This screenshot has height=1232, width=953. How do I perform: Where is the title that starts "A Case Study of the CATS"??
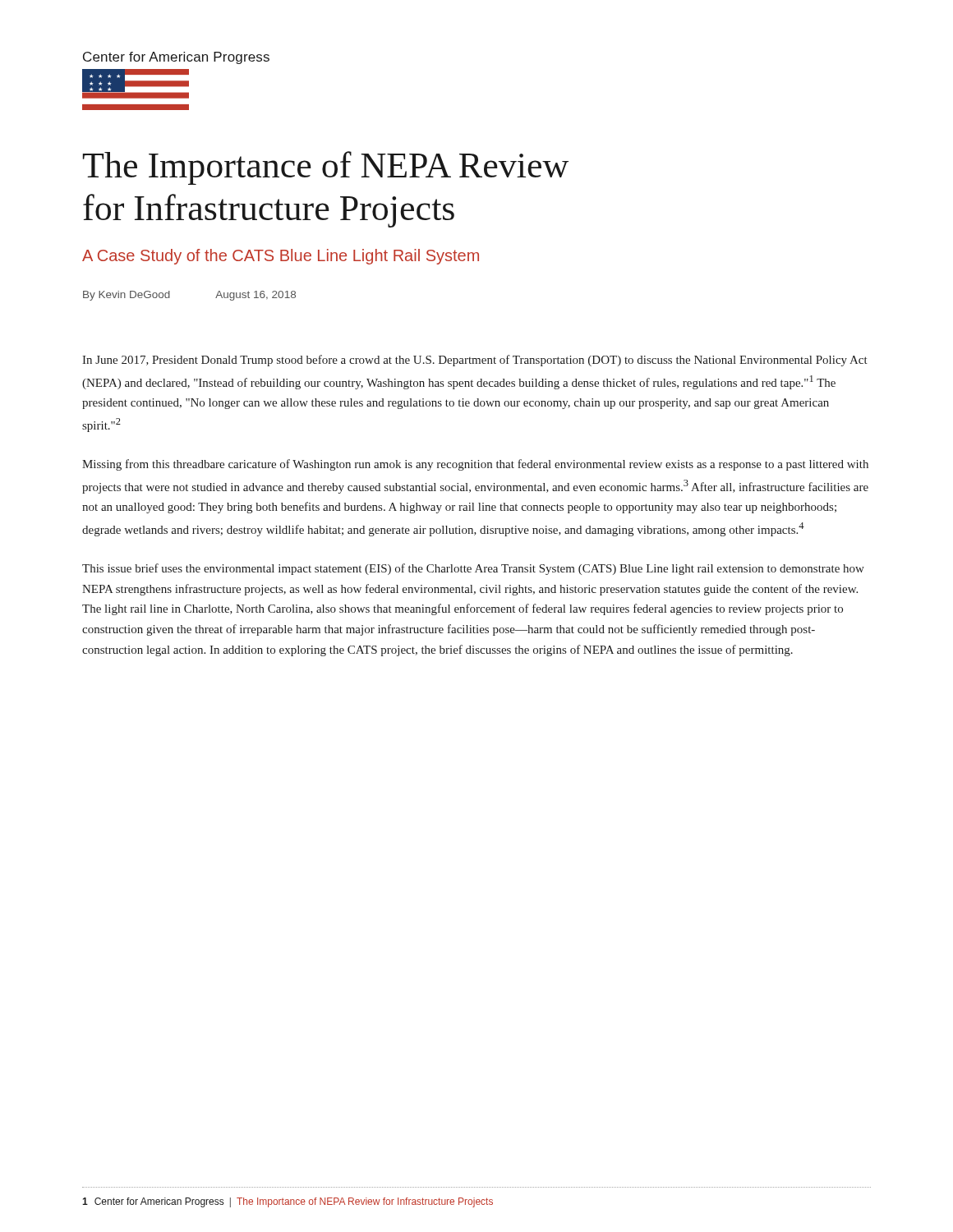pyautogui.click(x=281, y=255)
